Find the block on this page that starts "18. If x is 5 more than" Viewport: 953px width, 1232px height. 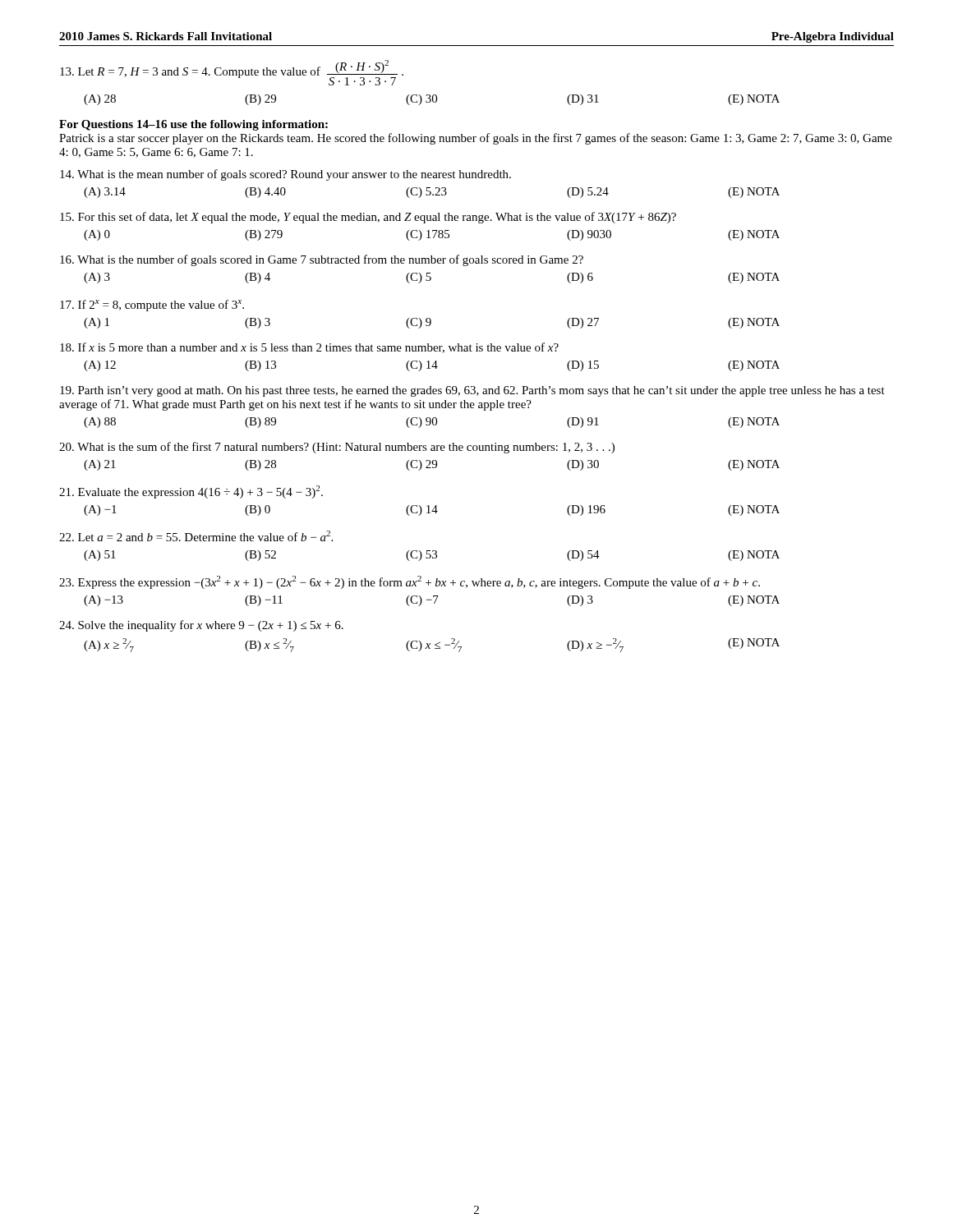tap(476, 356)
